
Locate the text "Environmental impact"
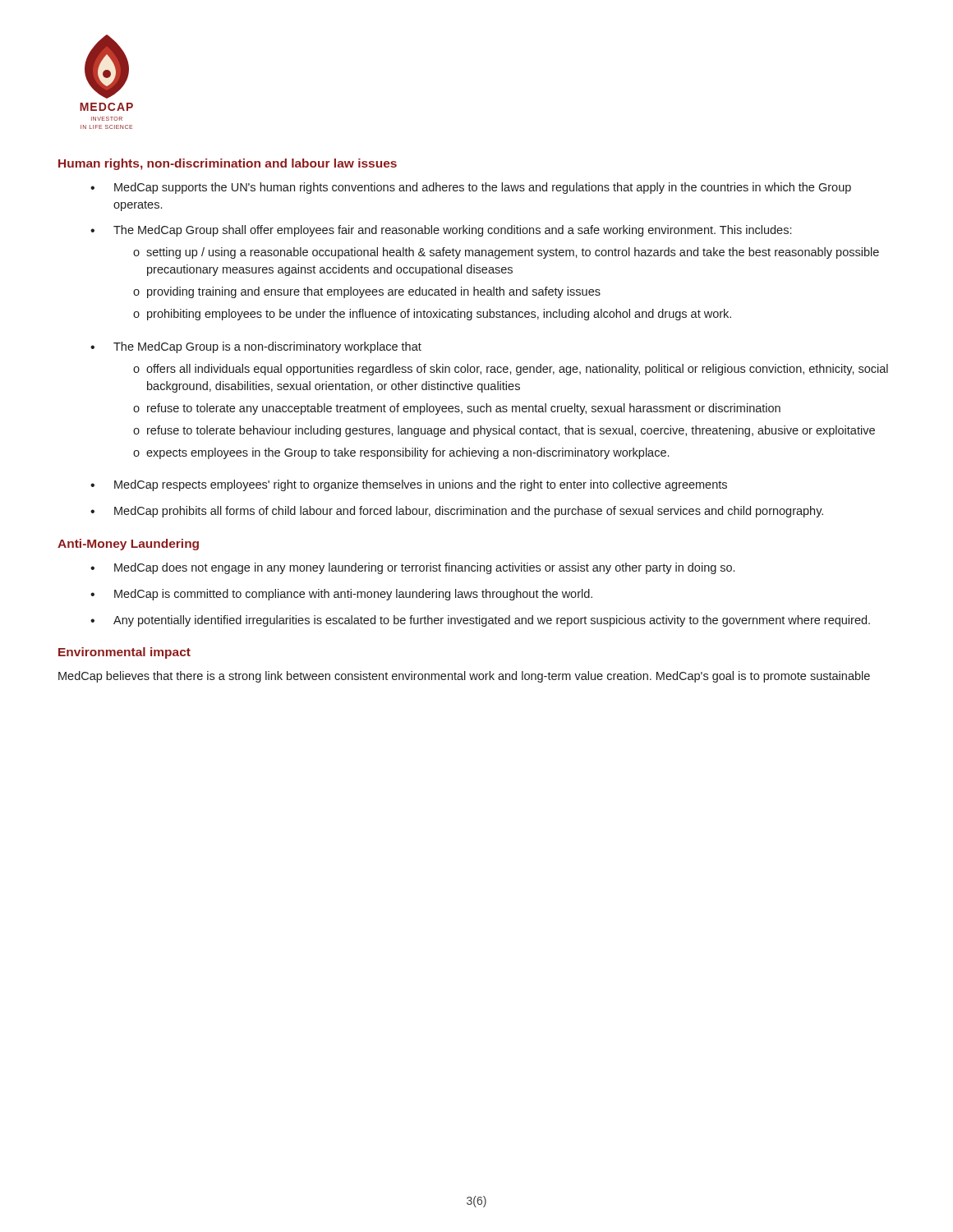tap(124, 652)
